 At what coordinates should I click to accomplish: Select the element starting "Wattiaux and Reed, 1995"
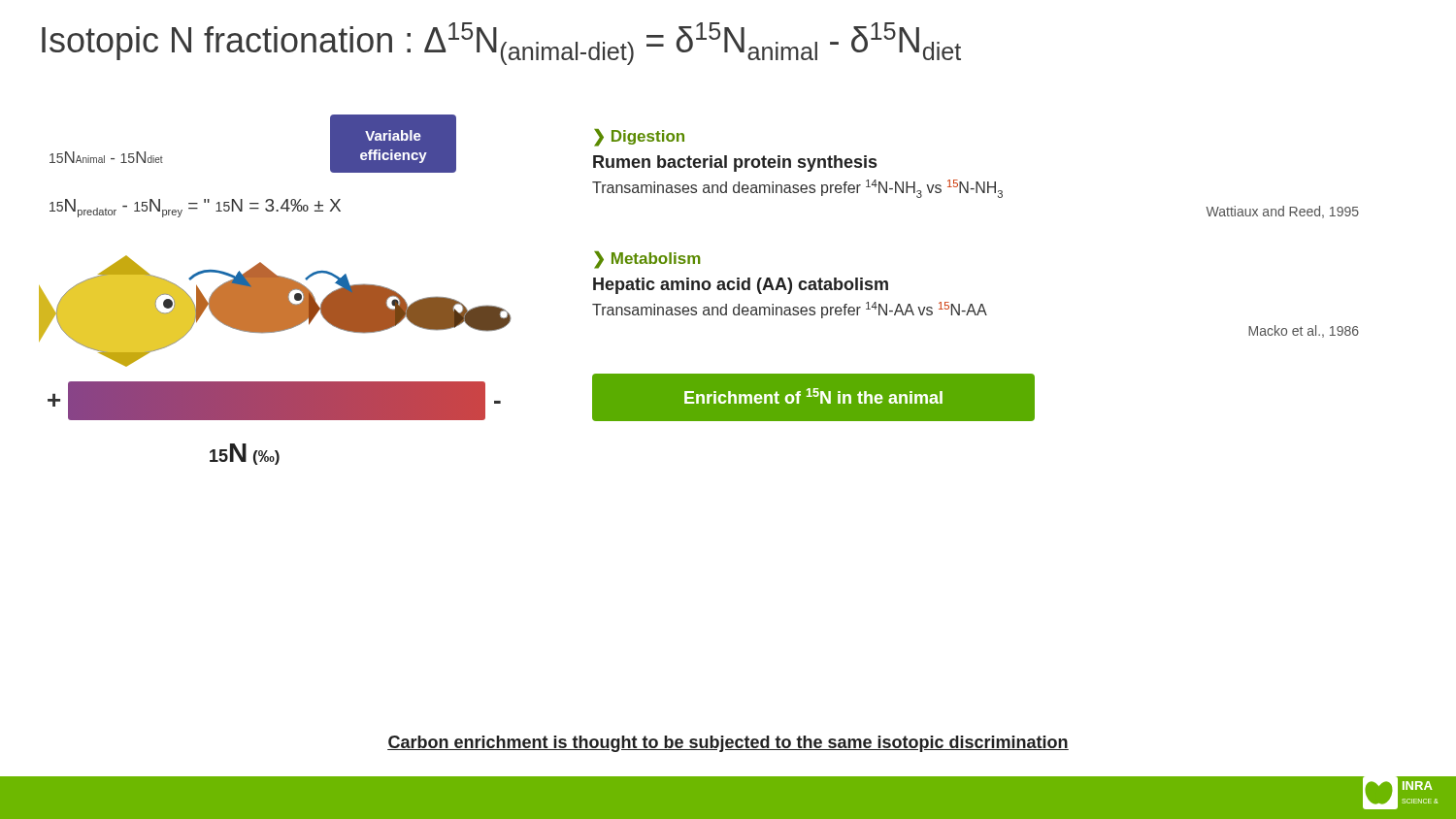point(1282,211)
